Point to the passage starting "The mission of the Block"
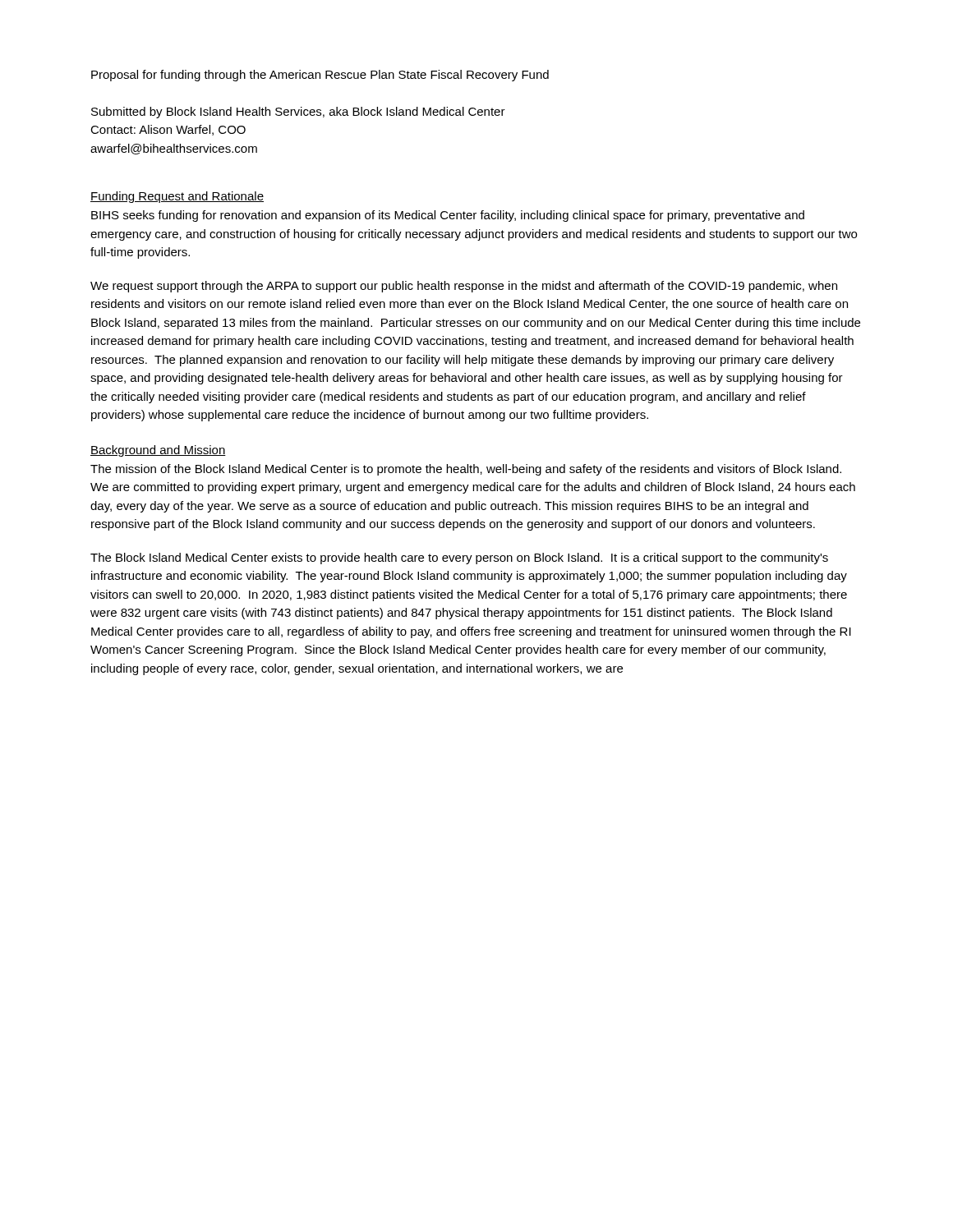Screen dimensions: 1232x953 coord(476,496)
